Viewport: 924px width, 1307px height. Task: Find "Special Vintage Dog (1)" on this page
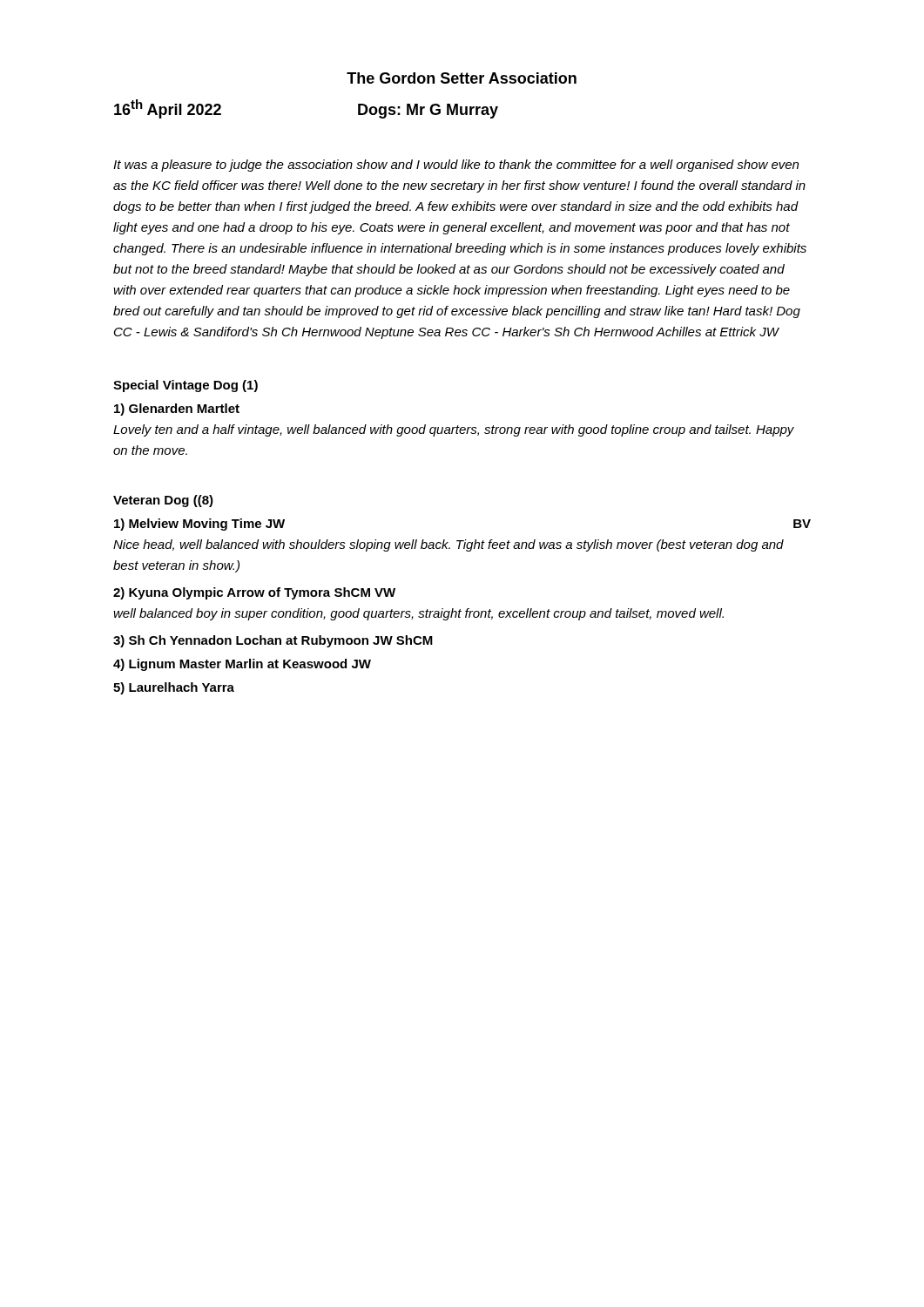click(186, 385)
